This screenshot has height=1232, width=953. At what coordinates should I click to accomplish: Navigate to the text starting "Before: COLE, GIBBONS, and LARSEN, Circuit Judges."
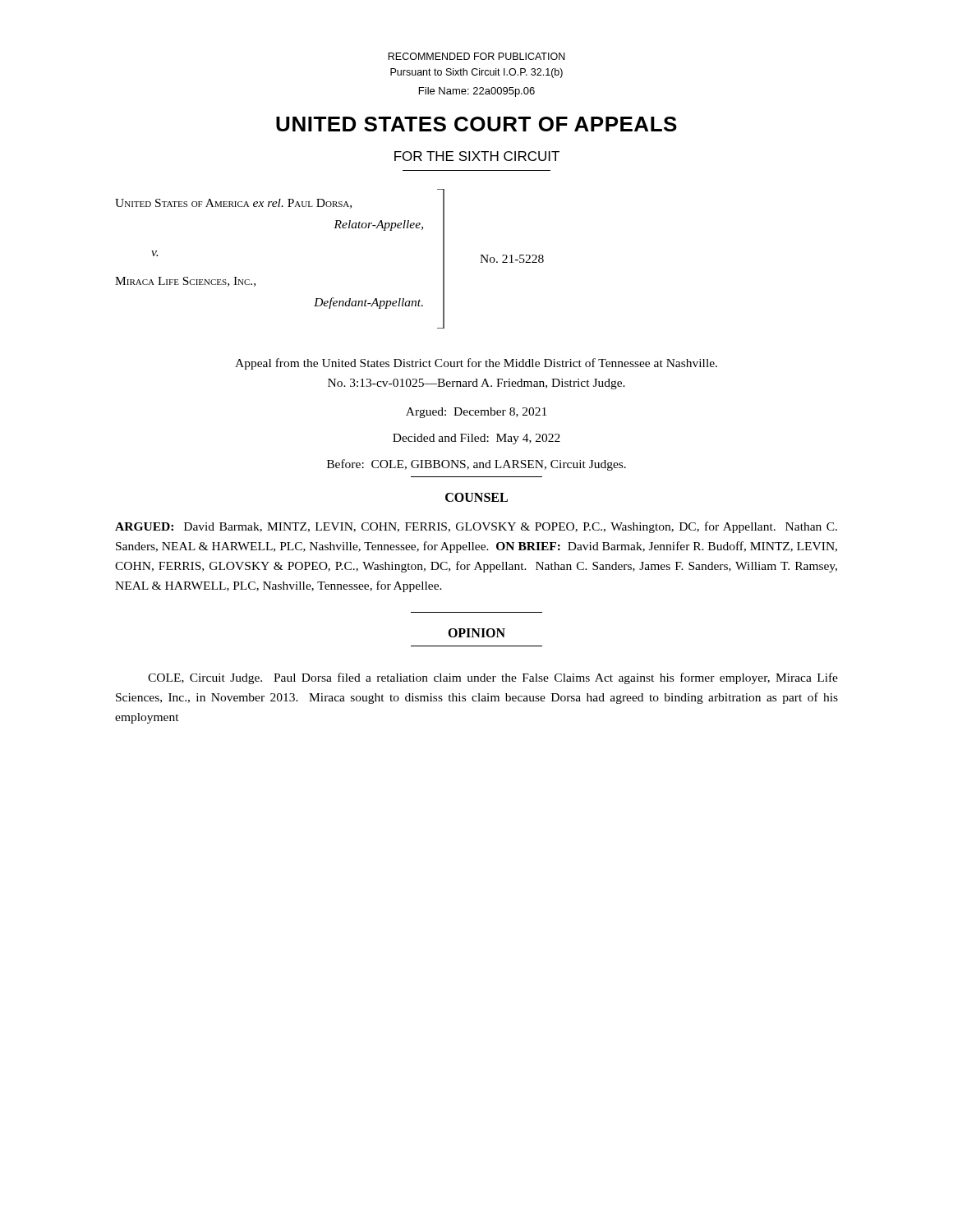(476, 463)
